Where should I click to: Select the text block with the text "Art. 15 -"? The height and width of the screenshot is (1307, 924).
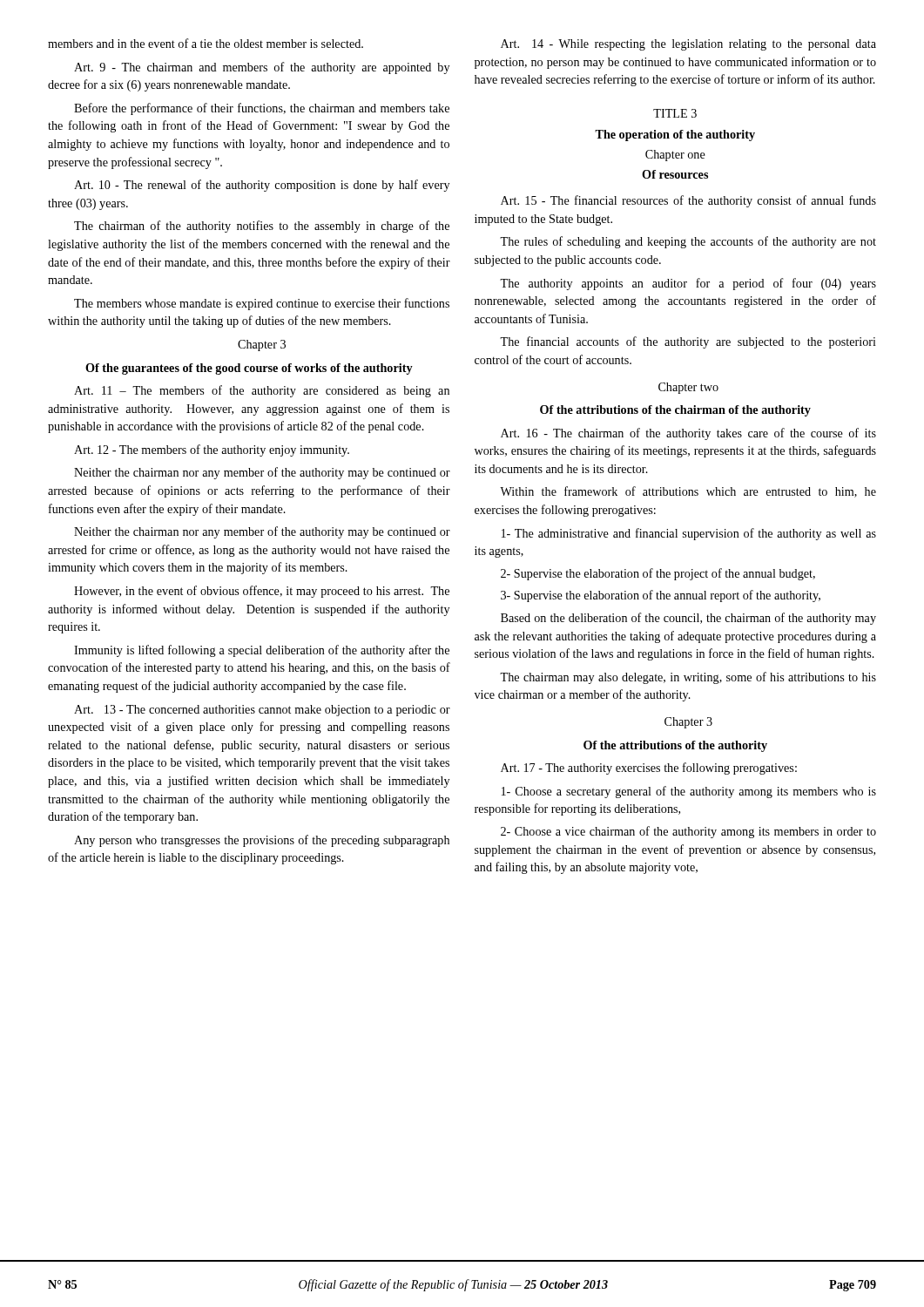[675, 210]
